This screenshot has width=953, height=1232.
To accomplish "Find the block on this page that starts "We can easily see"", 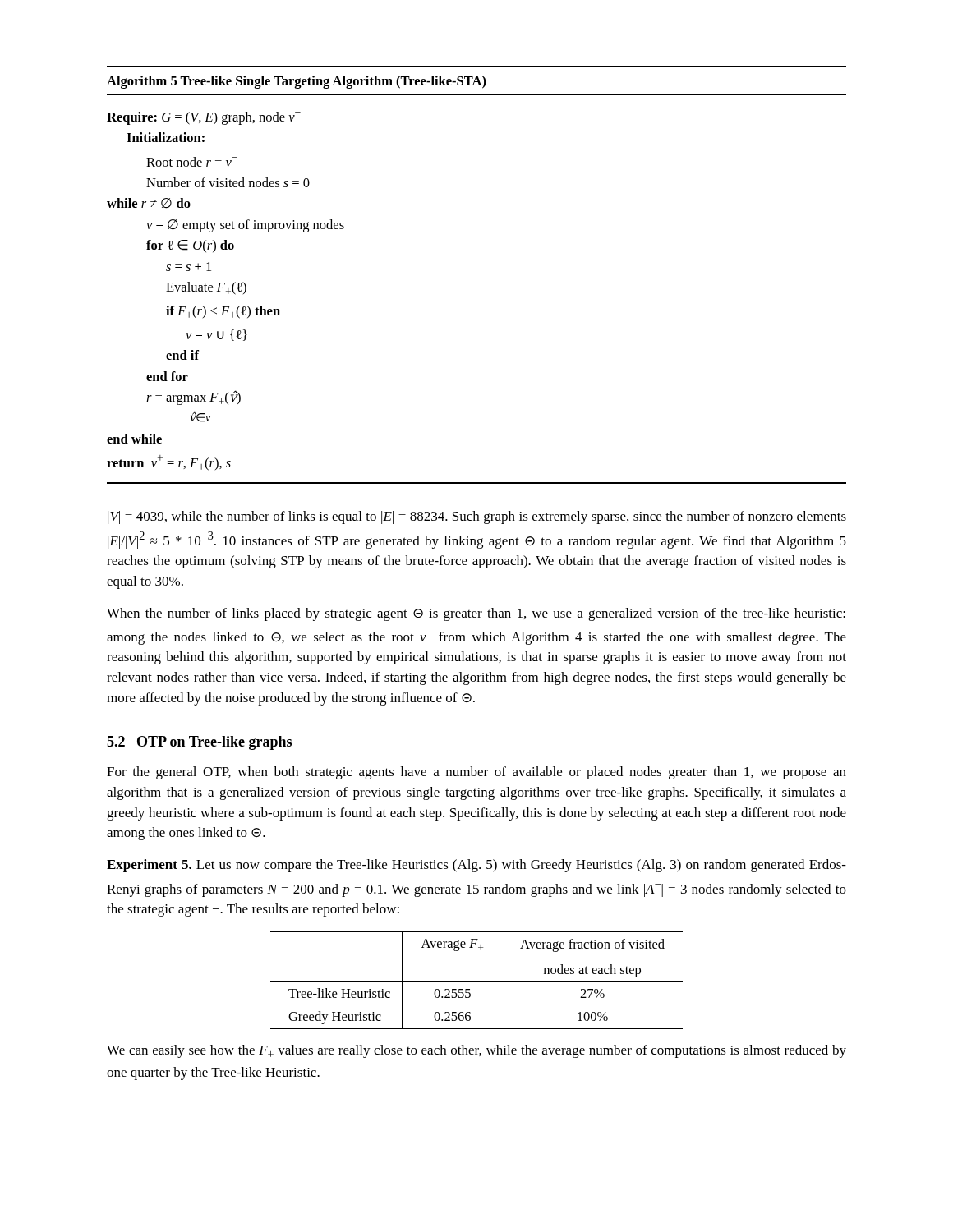I will [476, 1061].
